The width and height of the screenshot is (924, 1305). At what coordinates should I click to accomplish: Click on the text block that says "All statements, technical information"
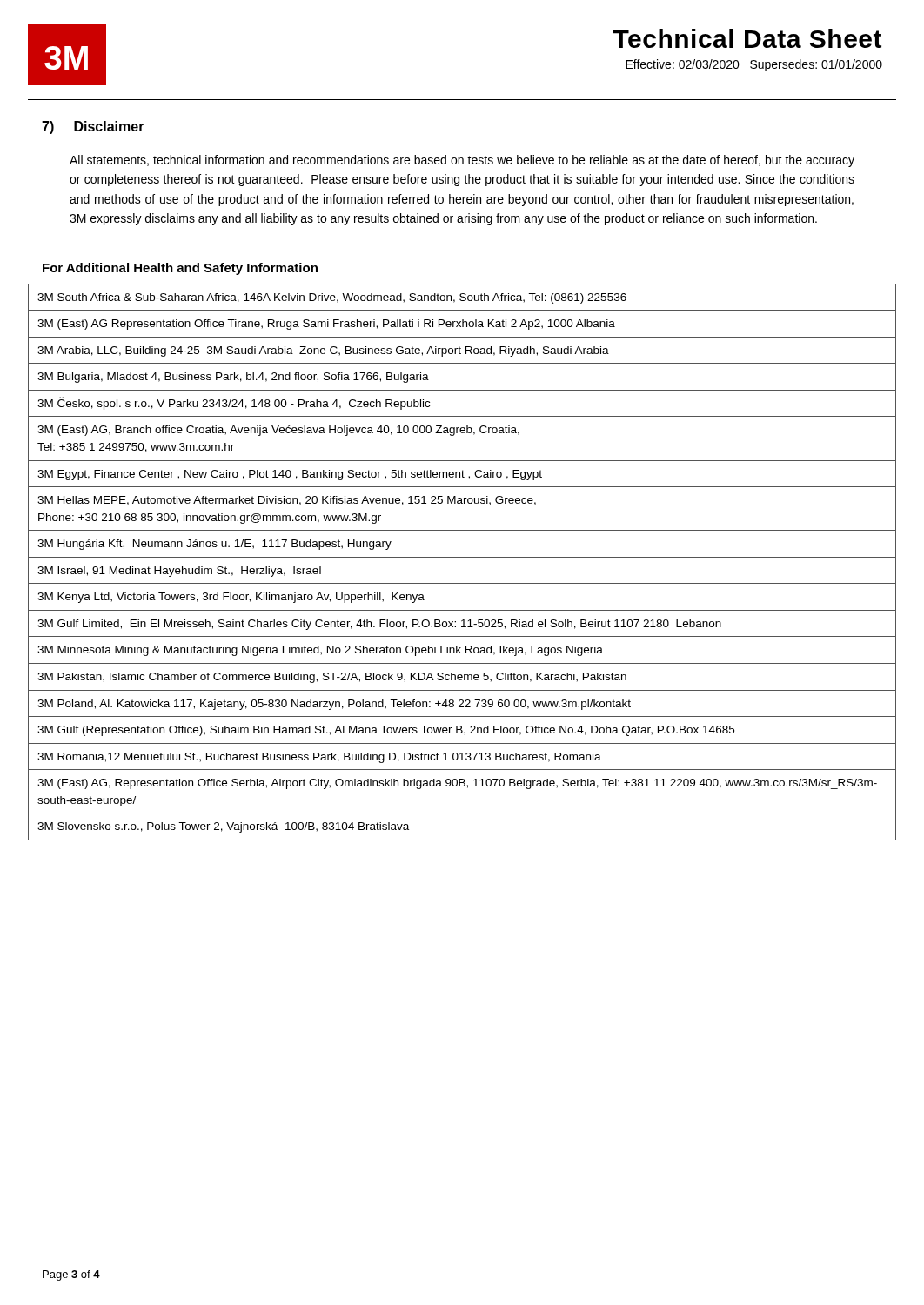(462, 189)
